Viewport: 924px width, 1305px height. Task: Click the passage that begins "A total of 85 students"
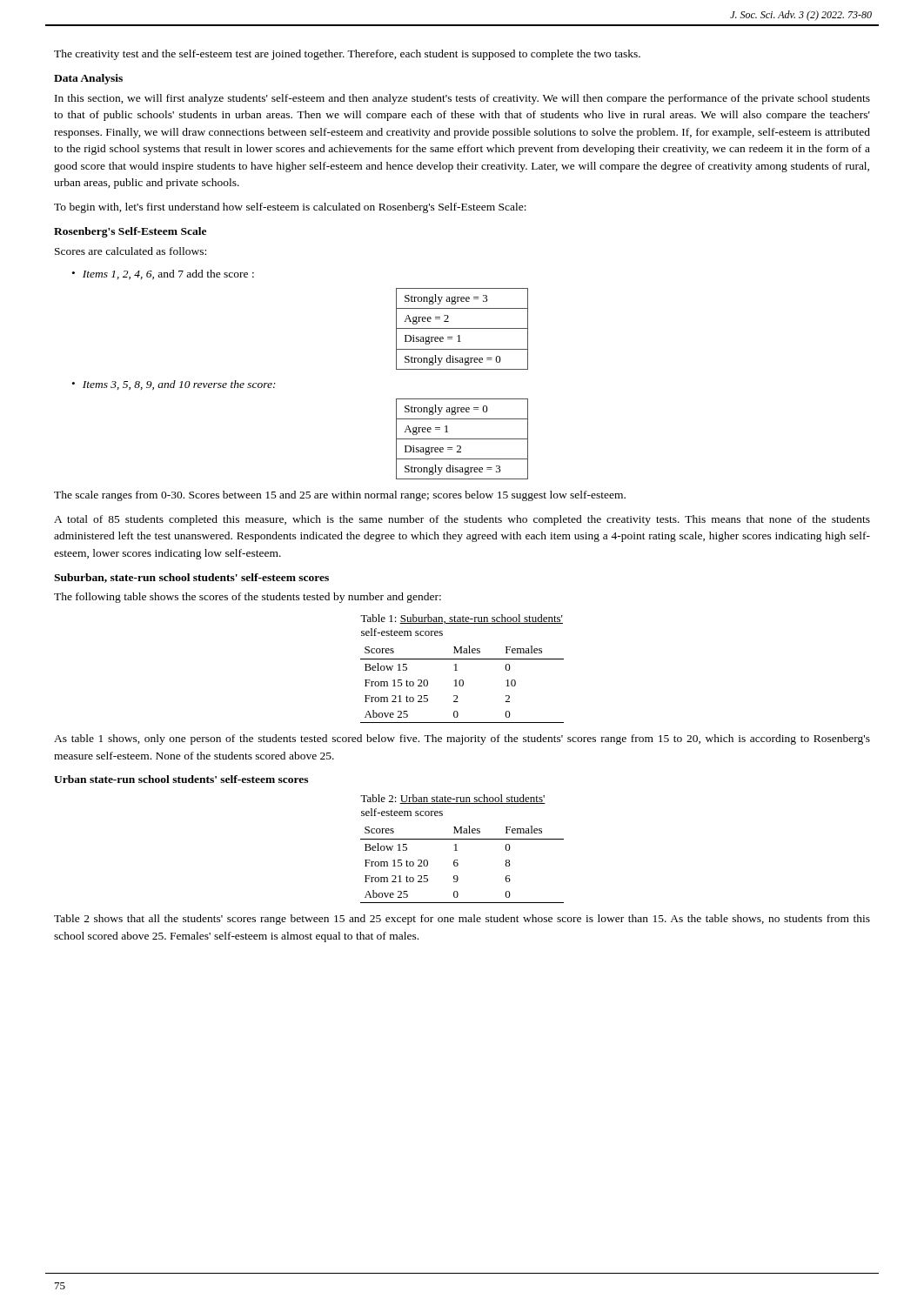(x=462, y=536)
